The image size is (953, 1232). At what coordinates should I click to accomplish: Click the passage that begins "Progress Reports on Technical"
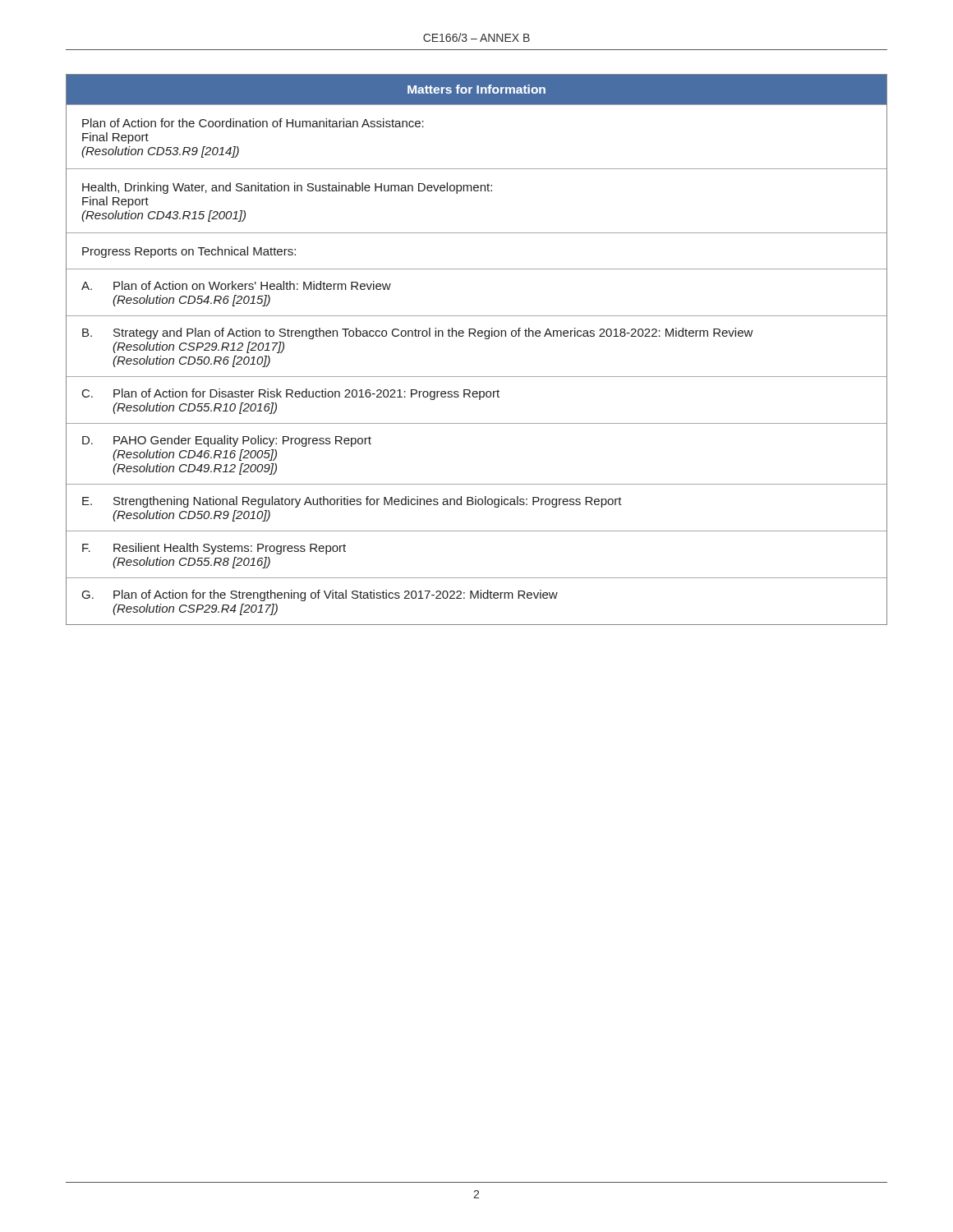pos(189,251)
